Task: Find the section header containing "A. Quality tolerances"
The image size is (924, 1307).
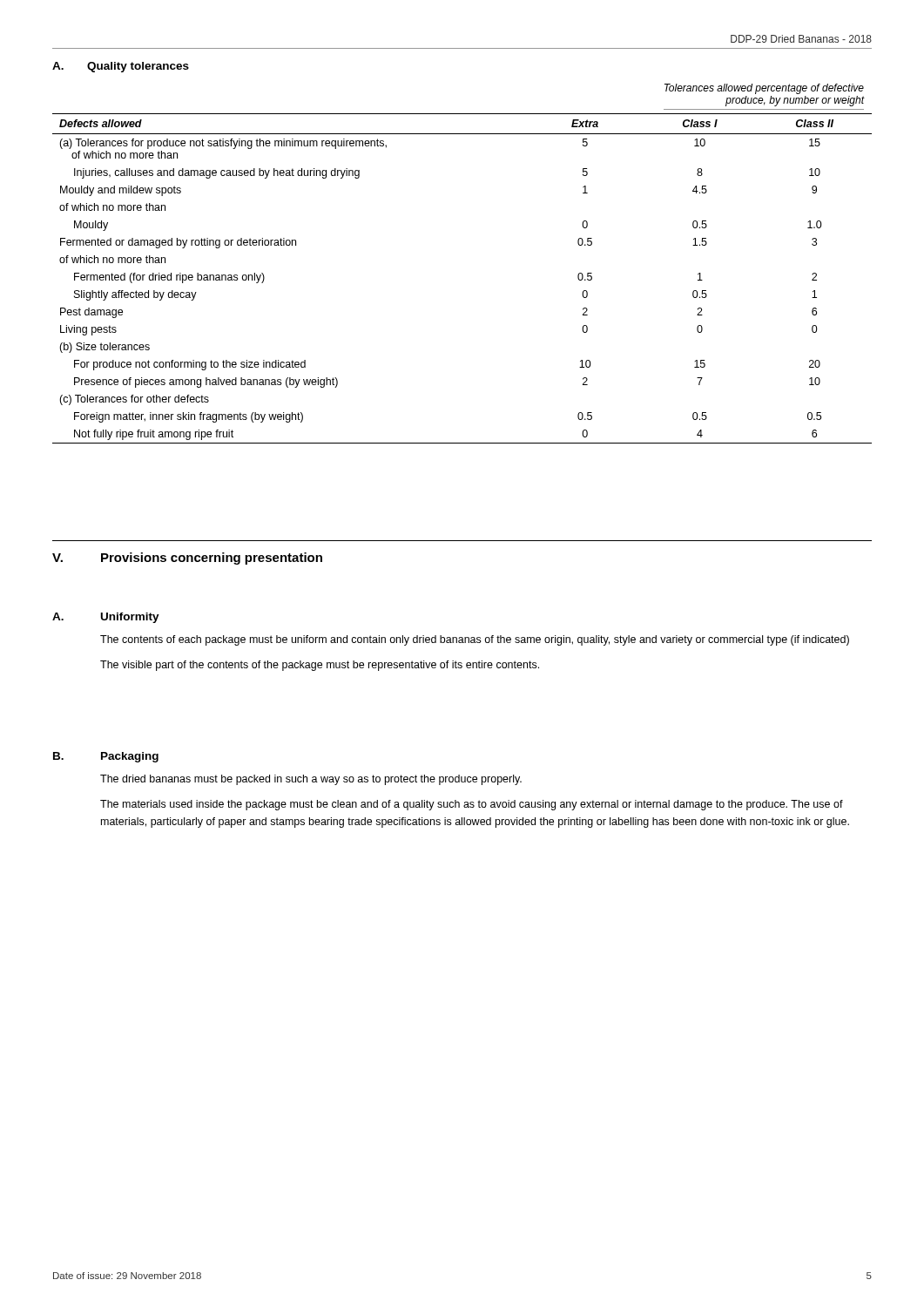Action: pyautogui.click(x=121, y=66)
